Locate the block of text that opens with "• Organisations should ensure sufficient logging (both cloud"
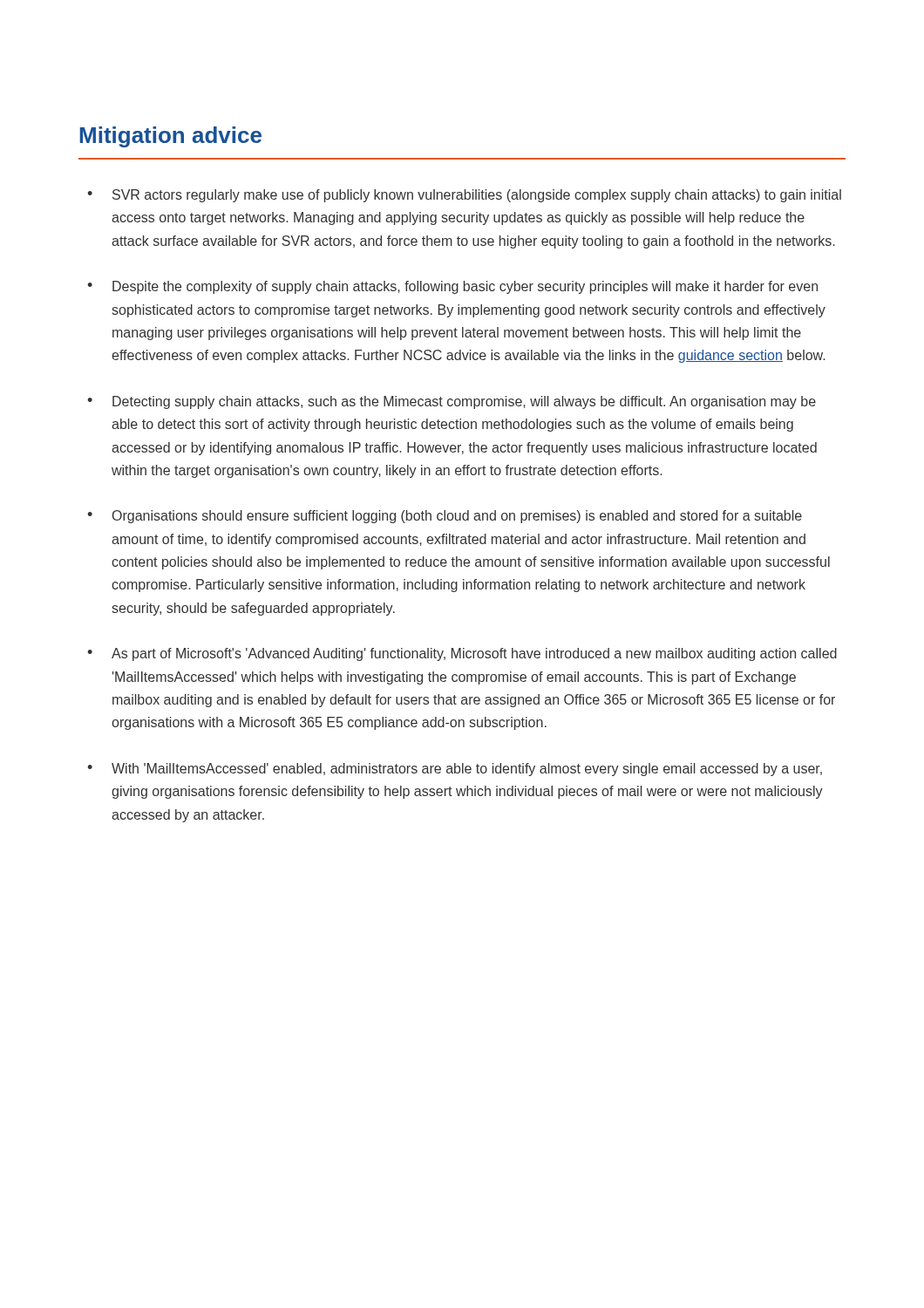 tap(462, 563)
